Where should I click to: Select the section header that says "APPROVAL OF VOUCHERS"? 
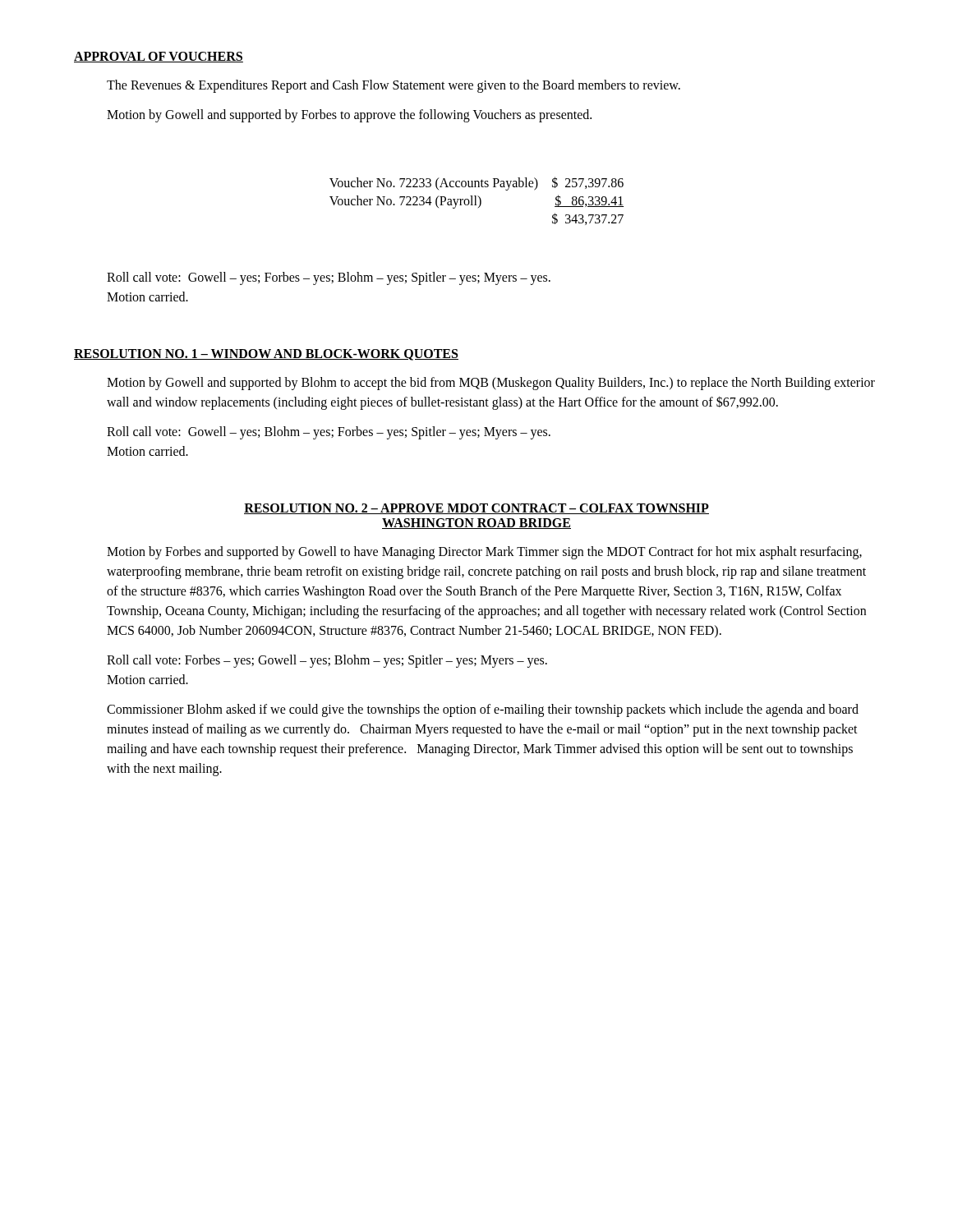(x=158, y=57)
